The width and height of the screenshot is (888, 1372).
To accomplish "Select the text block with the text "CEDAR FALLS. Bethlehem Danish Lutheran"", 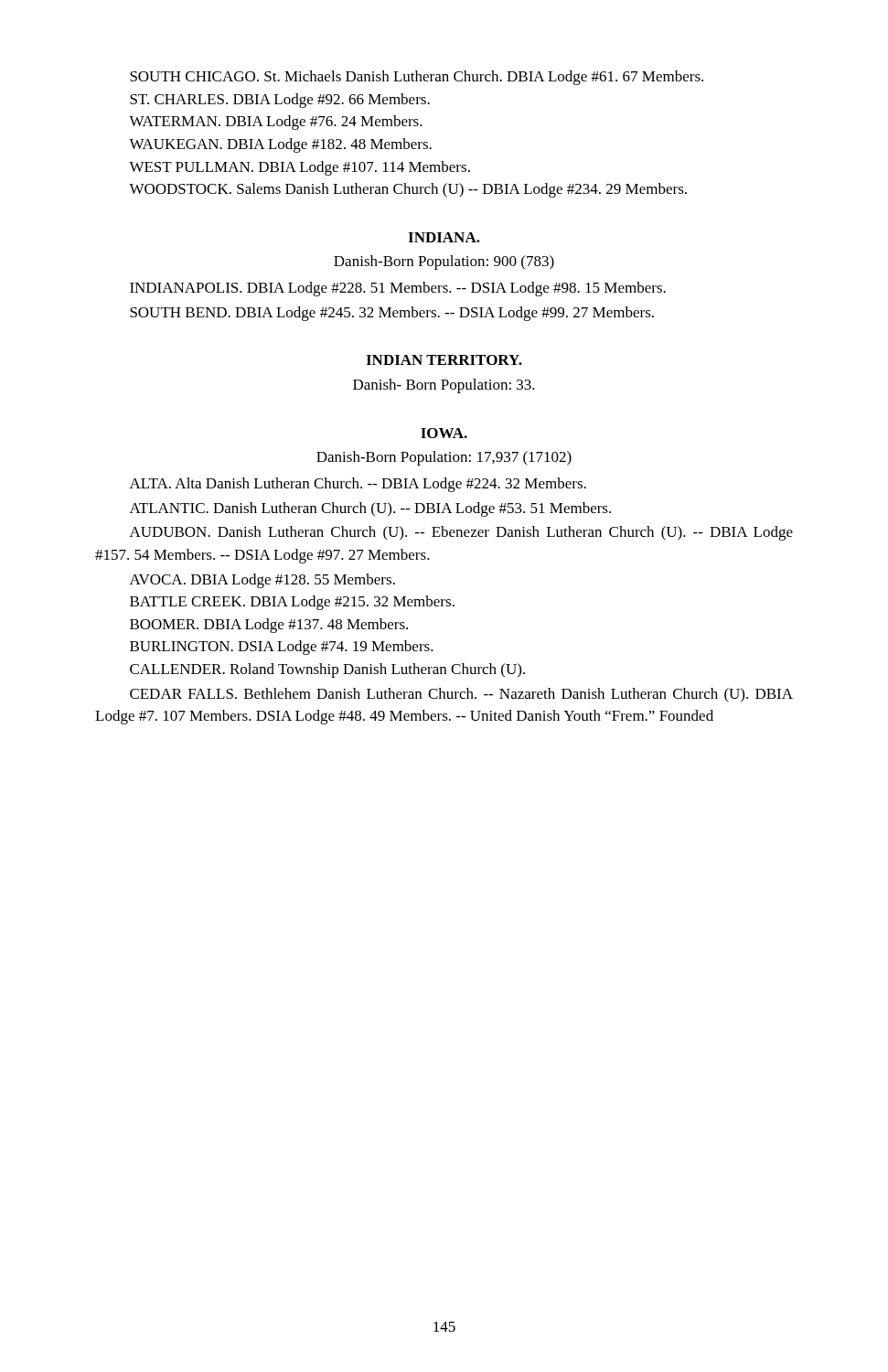I will [444, 706].
